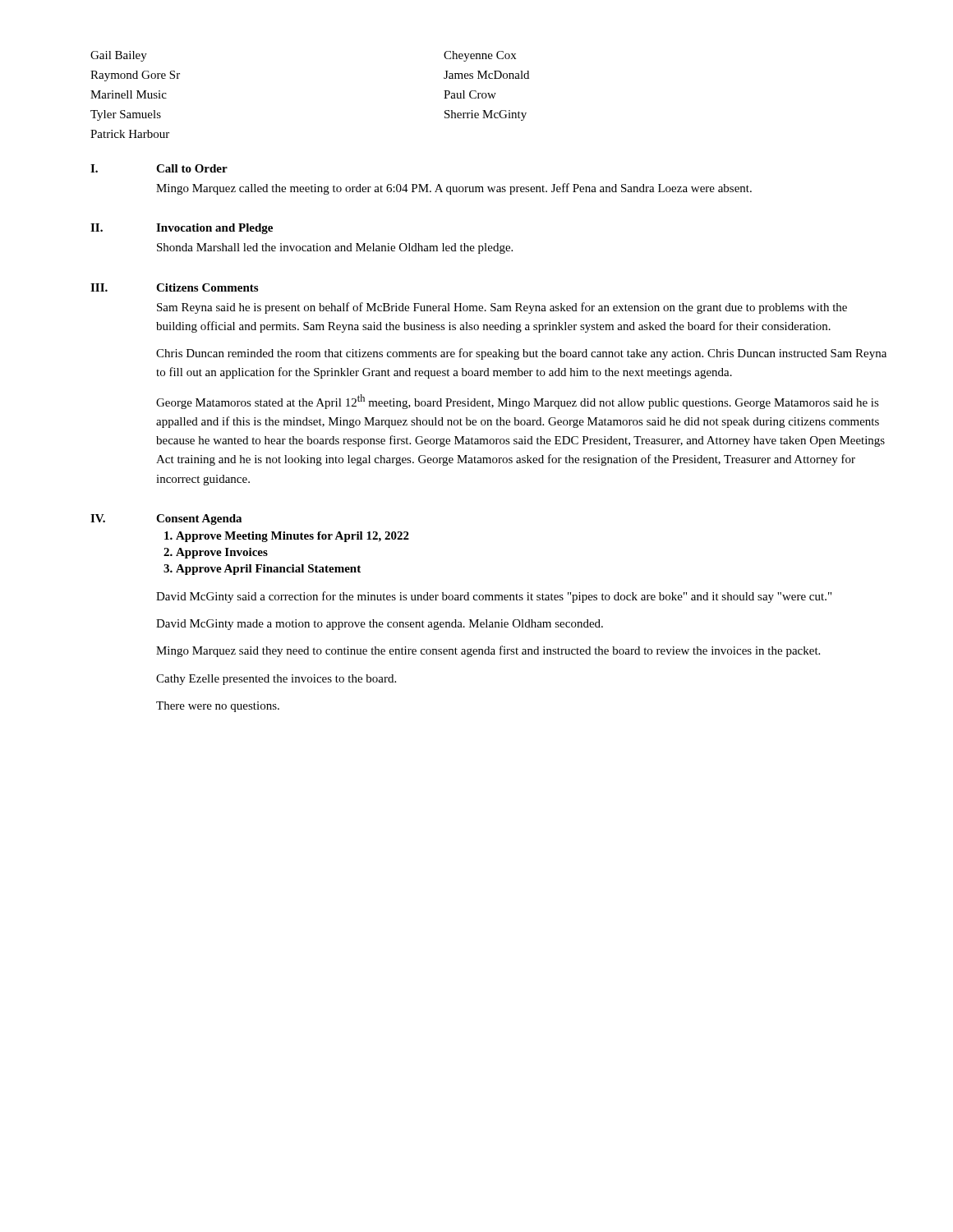The height and width of the screenshot is (1232, 953).
Task: Point to "There were no questions."
Action: click(x=218, y=705)
